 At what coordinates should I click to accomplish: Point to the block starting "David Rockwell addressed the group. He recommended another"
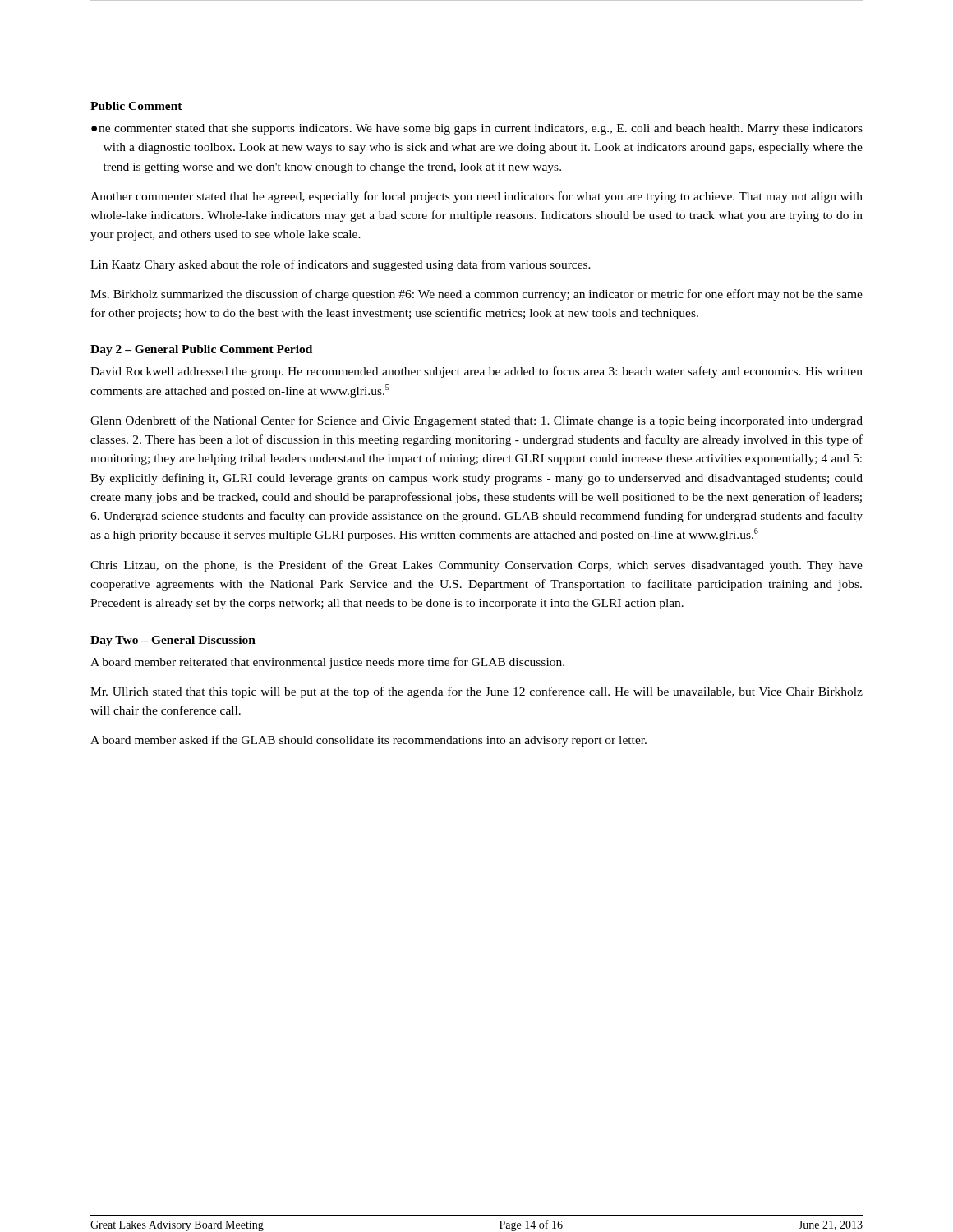476,381
